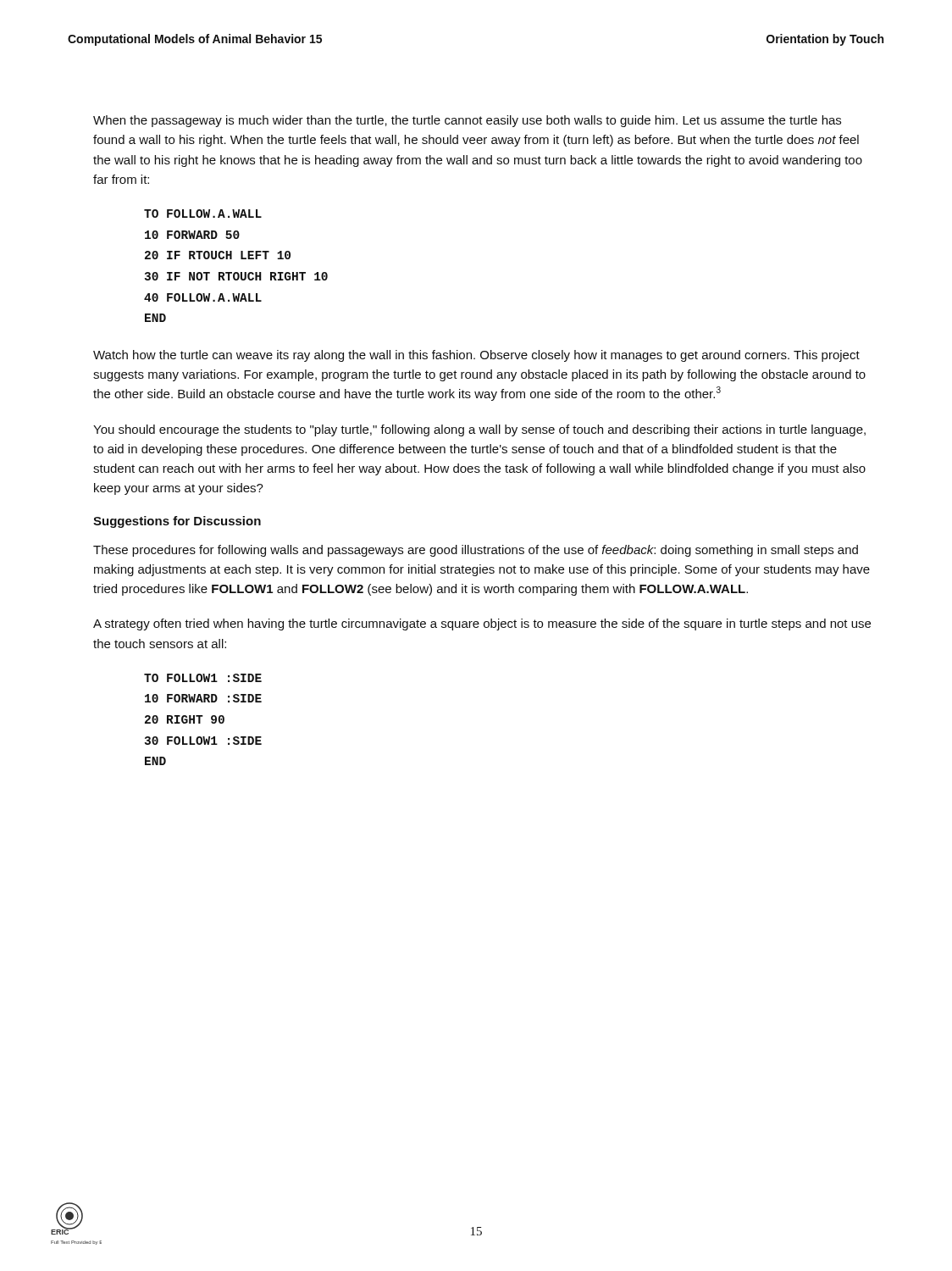Select the element starting "TO FOLLOW.A.WALL 10 FORWARD 50"
This screenshot has height=1271, width=952.
pyautogui.click(x=236, y=267)
